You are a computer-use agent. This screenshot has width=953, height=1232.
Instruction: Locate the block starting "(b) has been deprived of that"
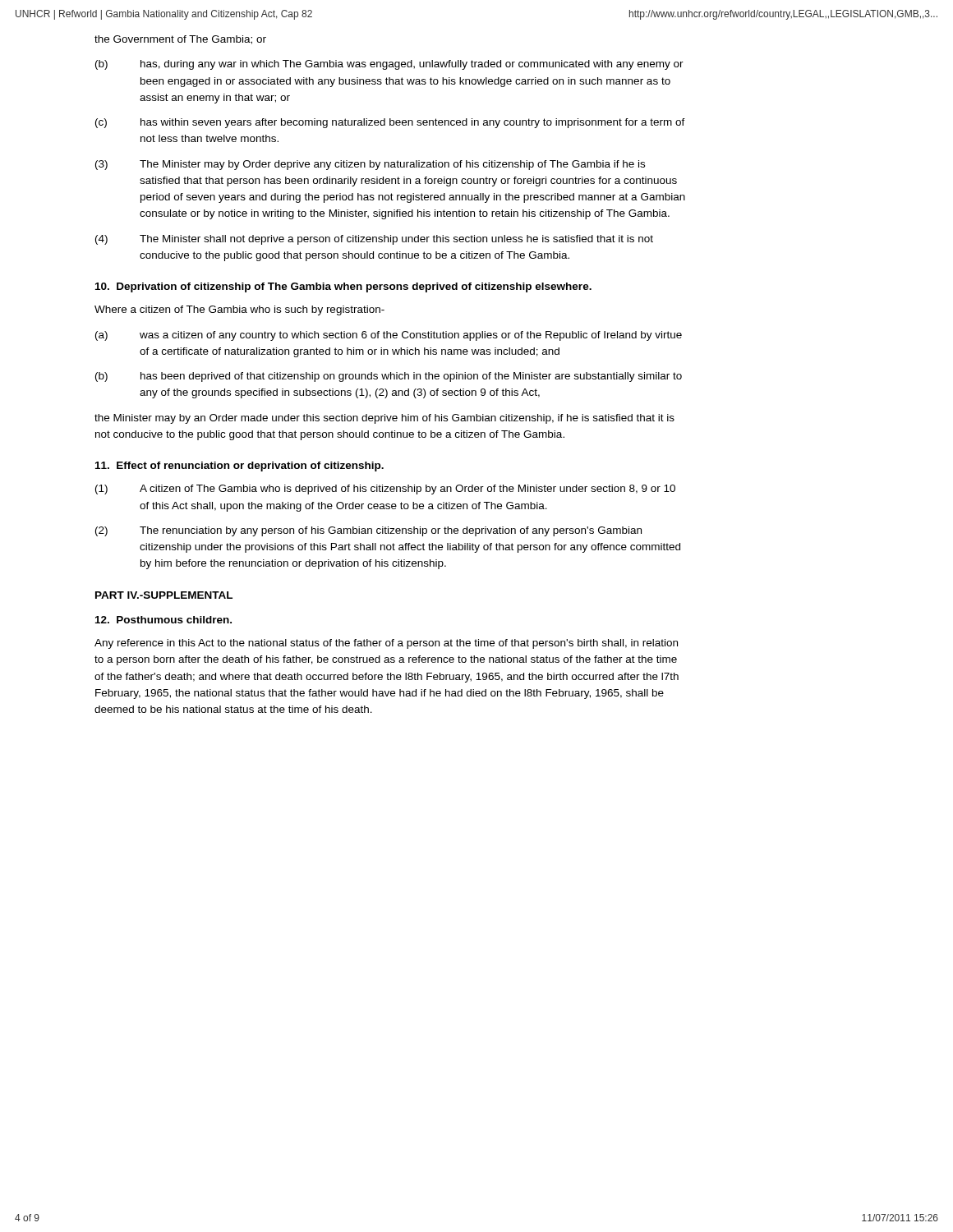coord(390,385)
